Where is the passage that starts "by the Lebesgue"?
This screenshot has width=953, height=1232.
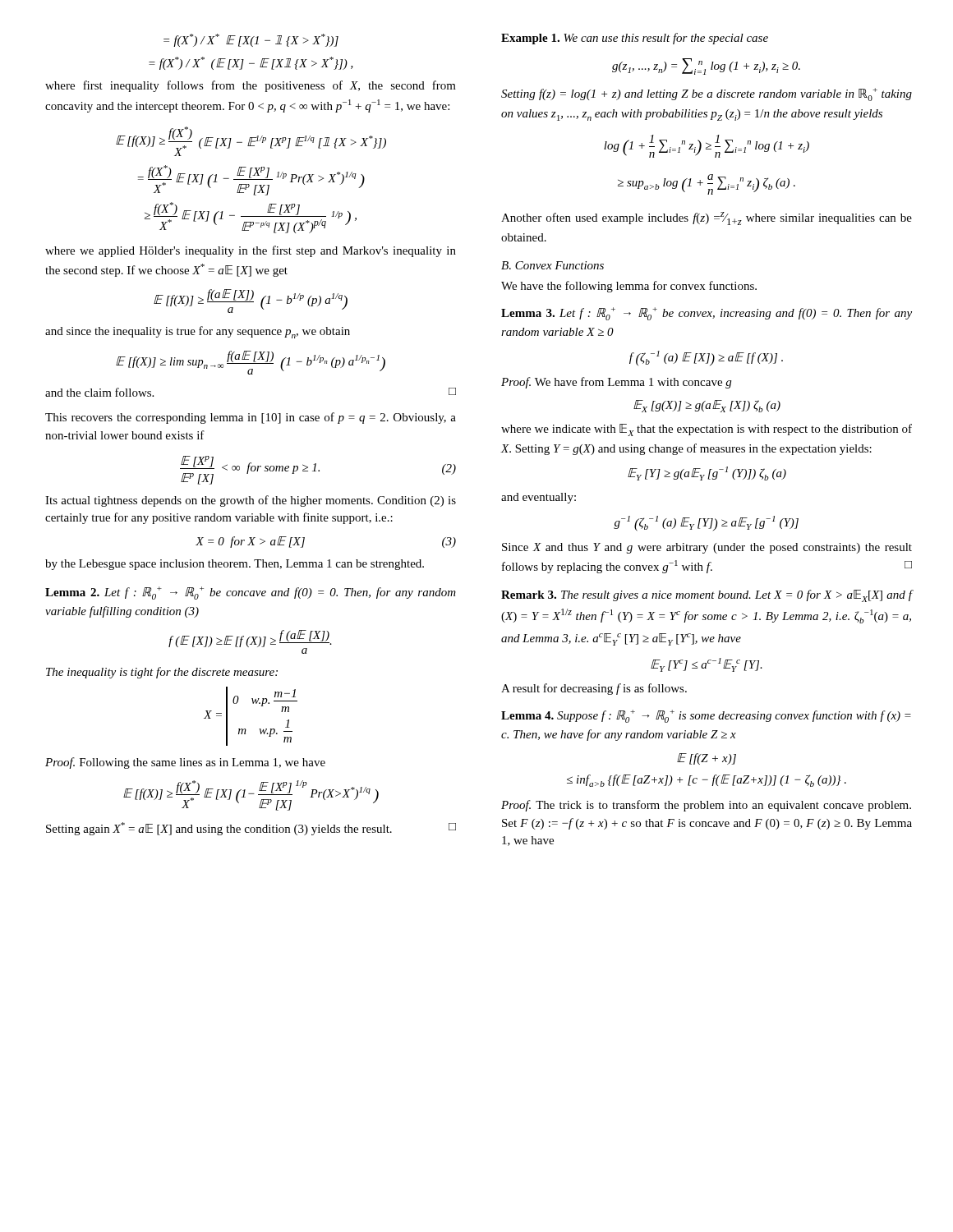point(251,564)
